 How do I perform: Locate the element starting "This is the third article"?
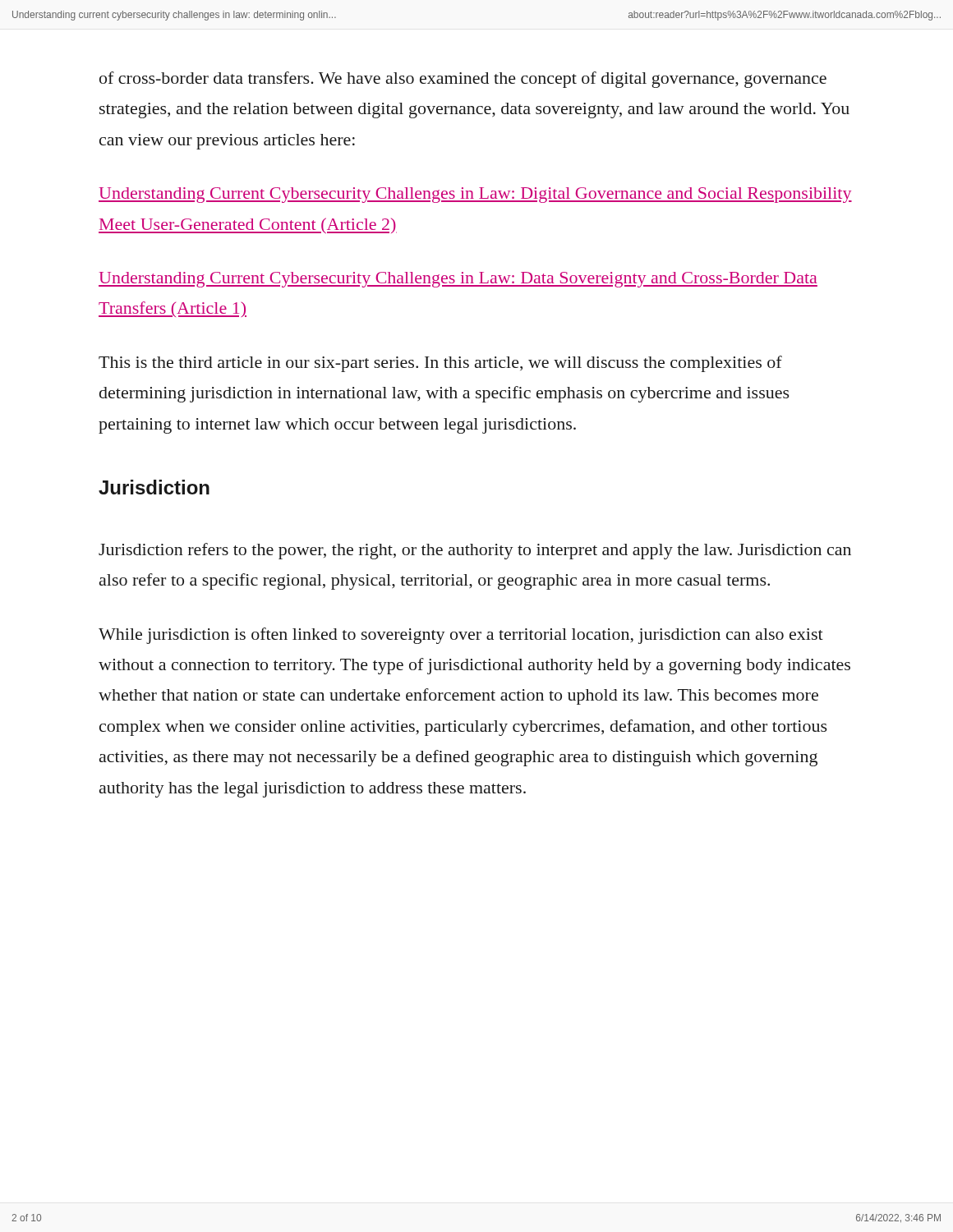click(x=444, y=392)
